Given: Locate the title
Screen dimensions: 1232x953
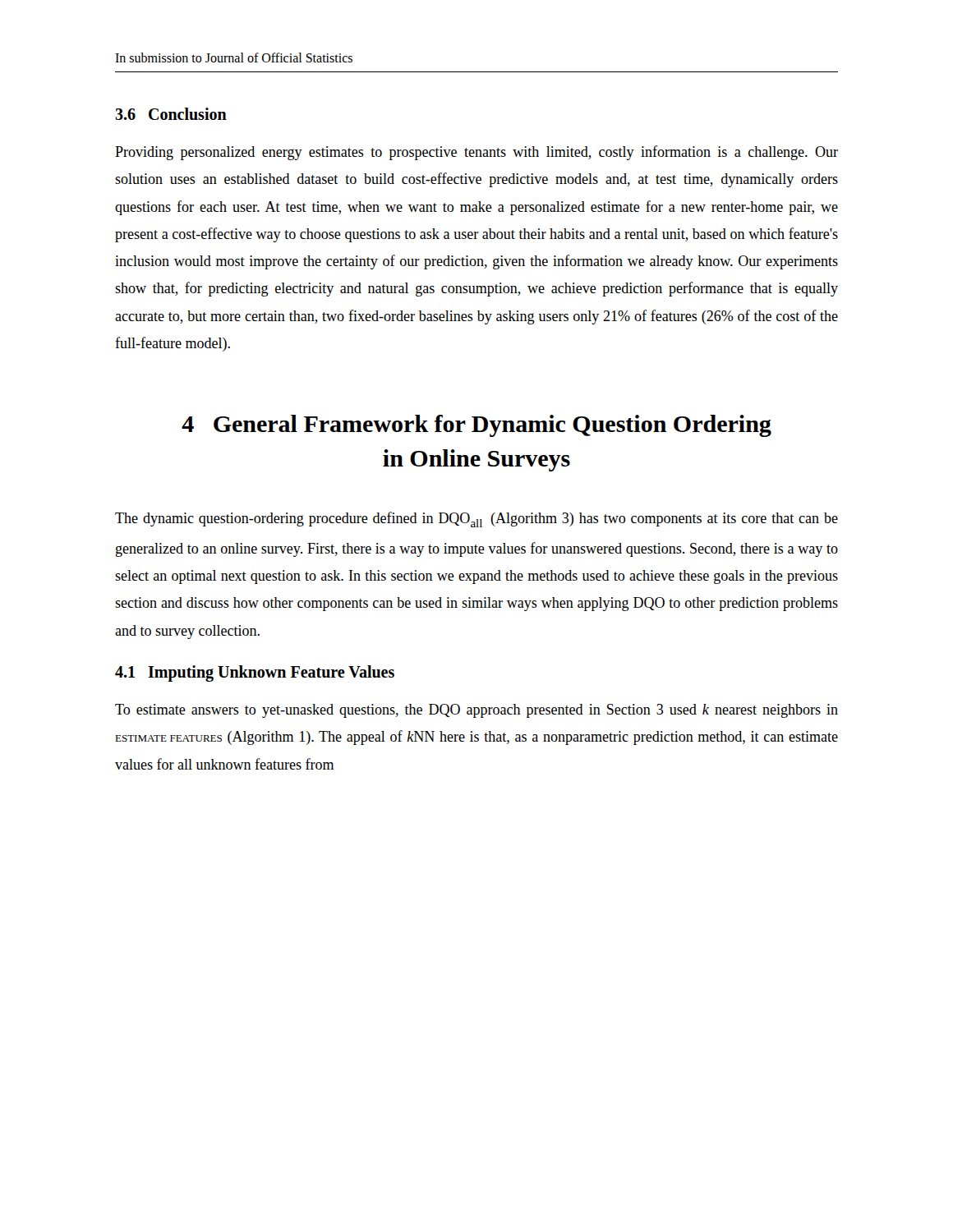Looking at the screenshot, I should point(476,441).
